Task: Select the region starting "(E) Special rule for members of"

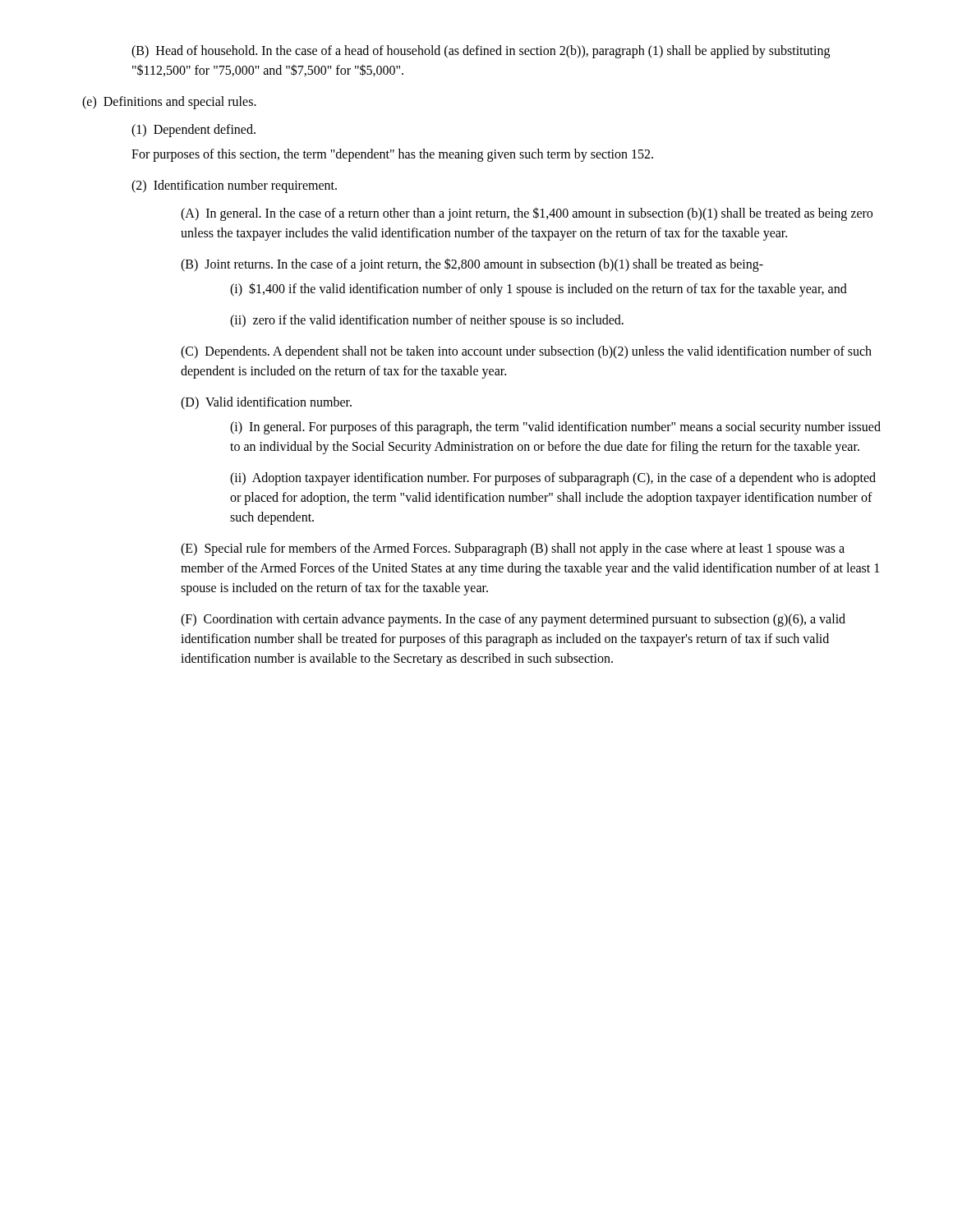Action: click(x=534, y=568)
